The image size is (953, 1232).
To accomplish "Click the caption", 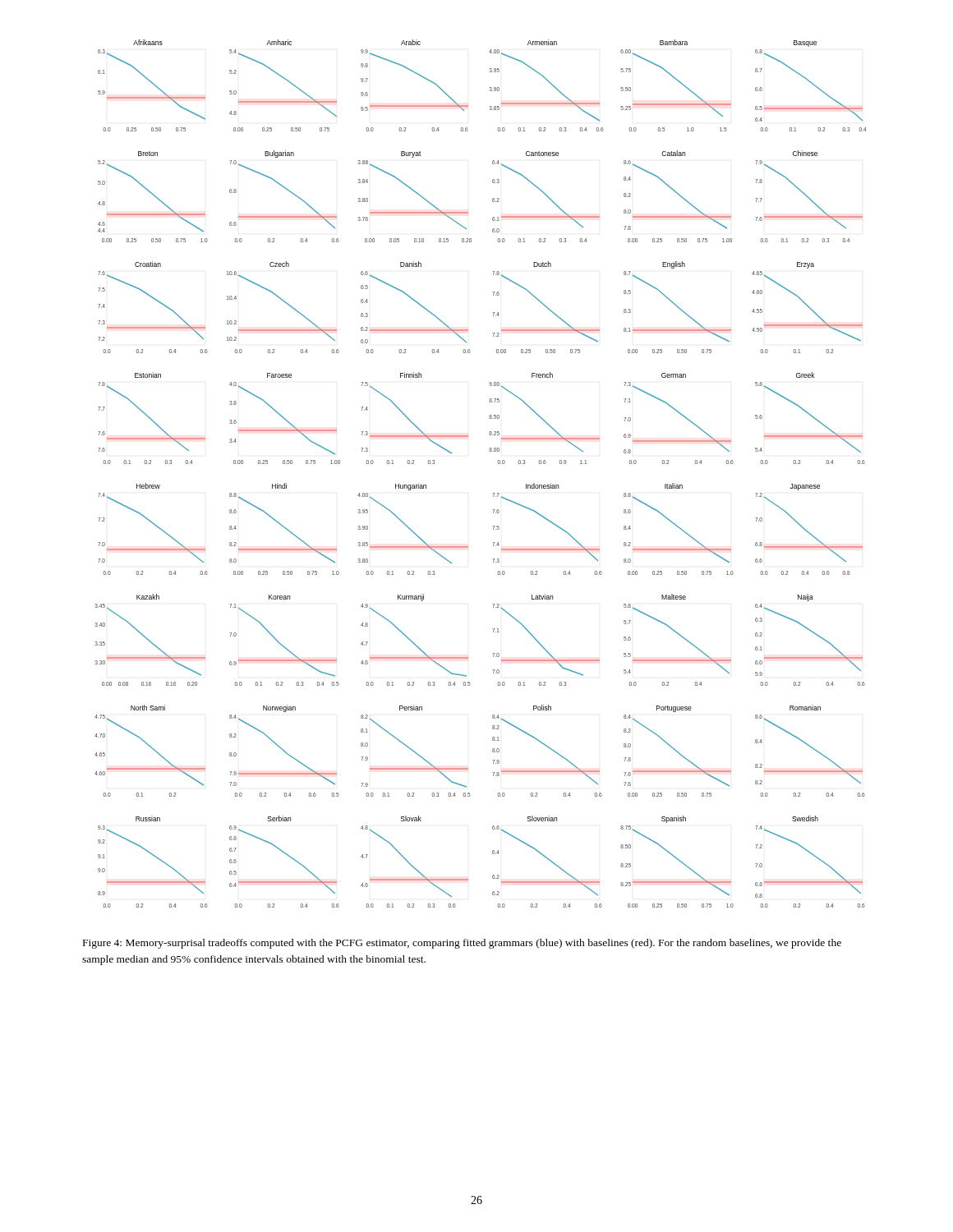I will pyautogui.click(x=462, y=951).
